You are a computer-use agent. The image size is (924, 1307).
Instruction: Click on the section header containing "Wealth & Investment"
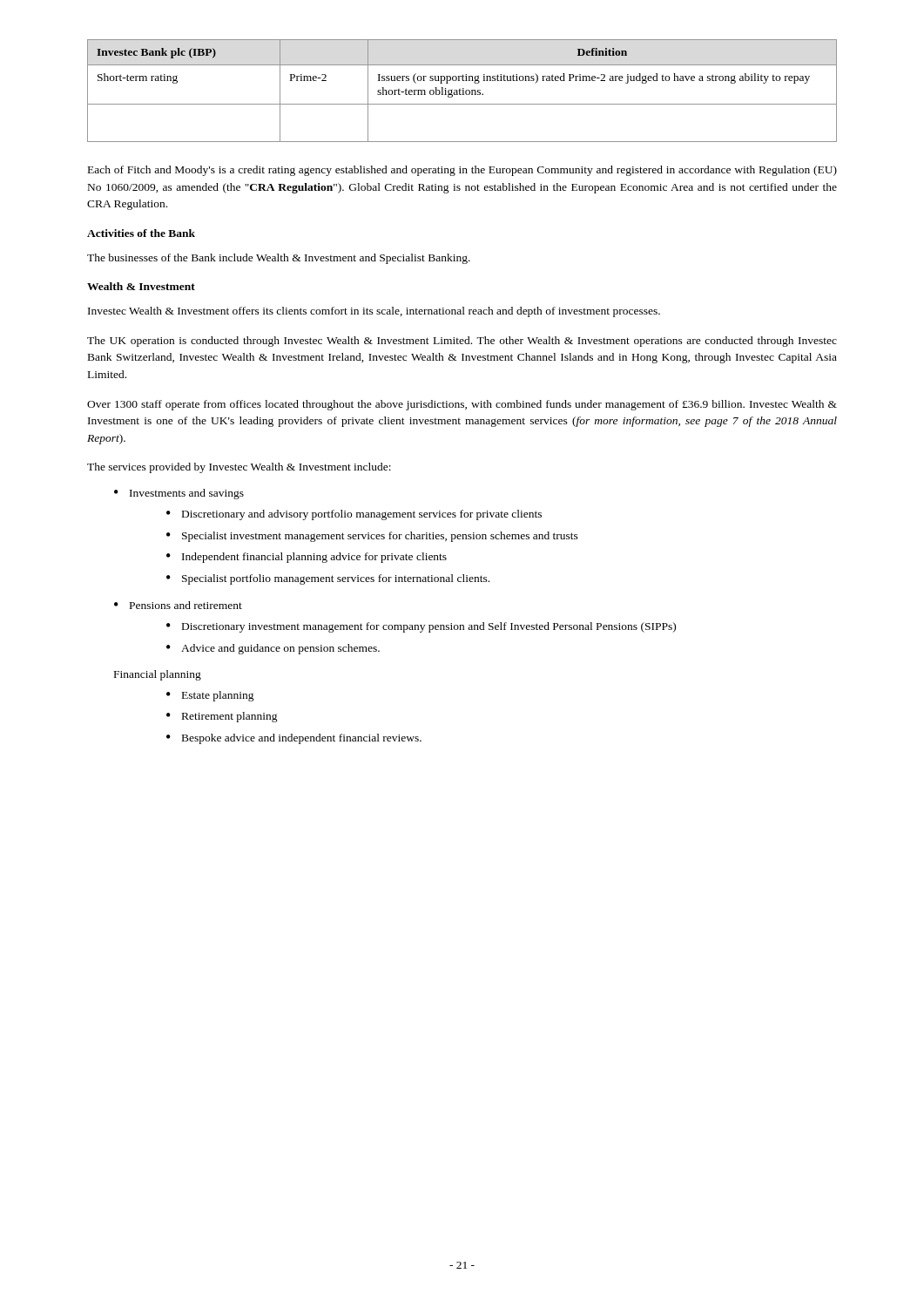[x=141, y=286]
